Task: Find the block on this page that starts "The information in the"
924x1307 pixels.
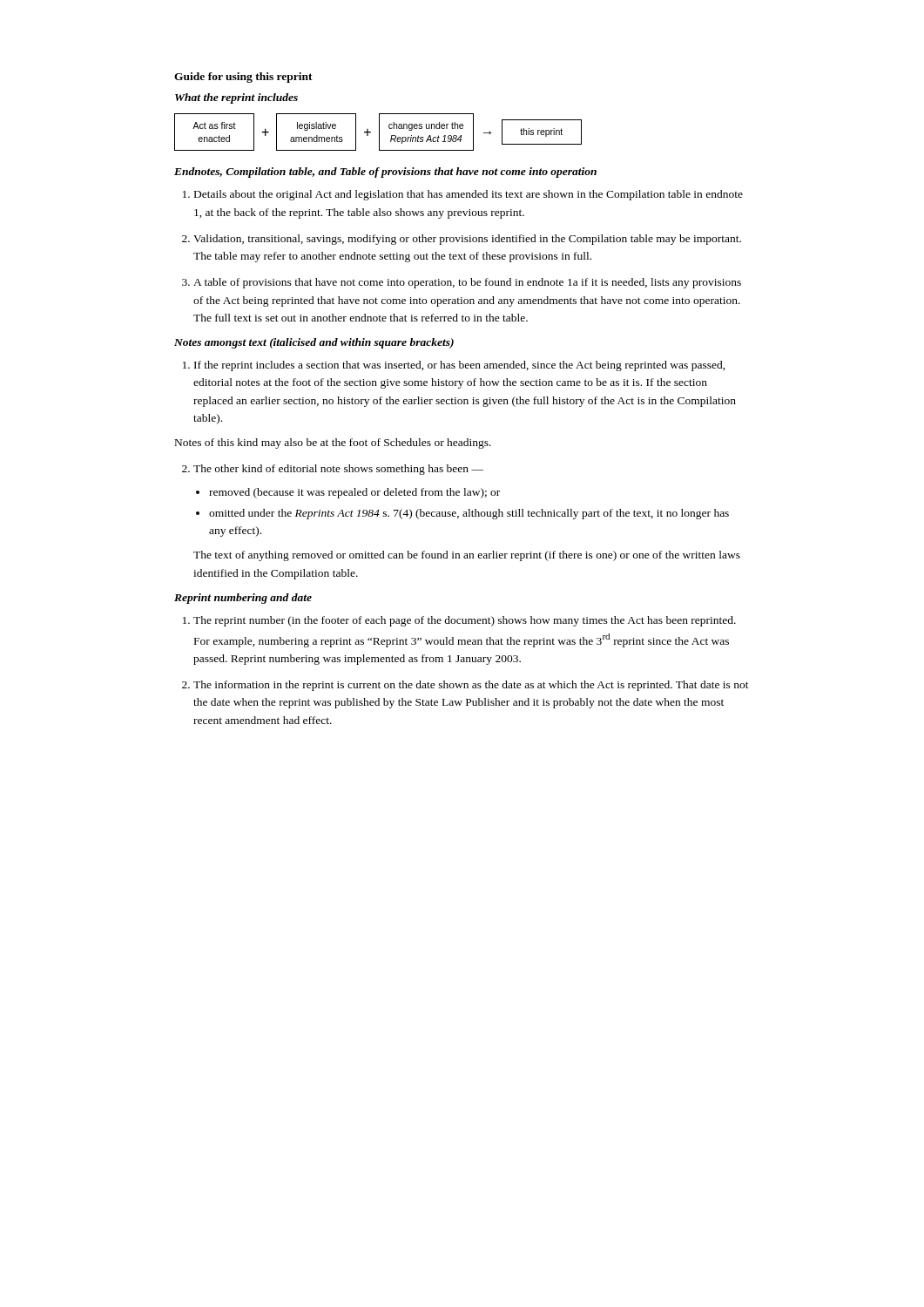Action: click(471, 702)
